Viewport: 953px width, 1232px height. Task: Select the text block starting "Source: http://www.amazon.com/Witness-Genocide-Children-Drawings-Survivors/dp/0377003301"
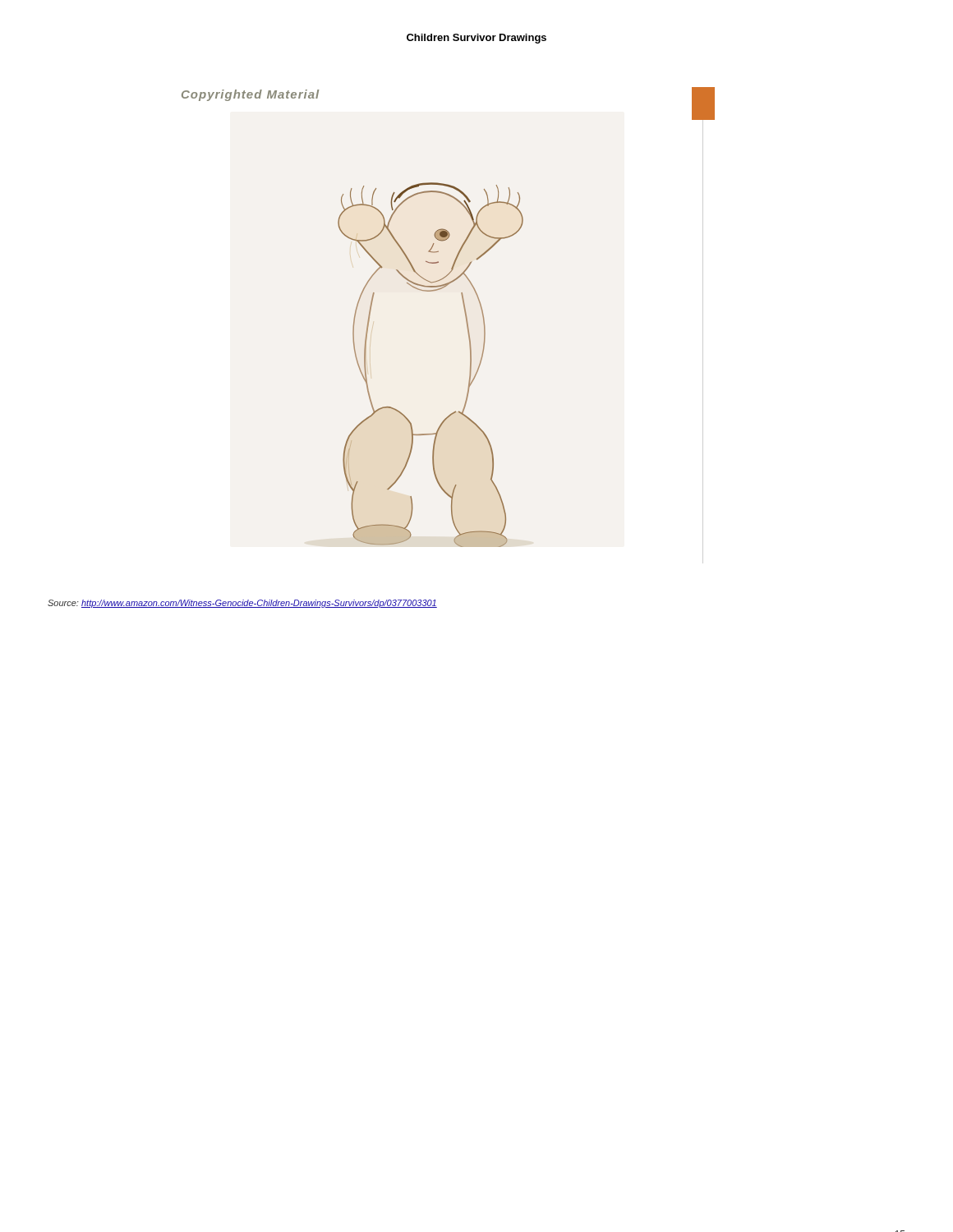(x=242, y=603)
